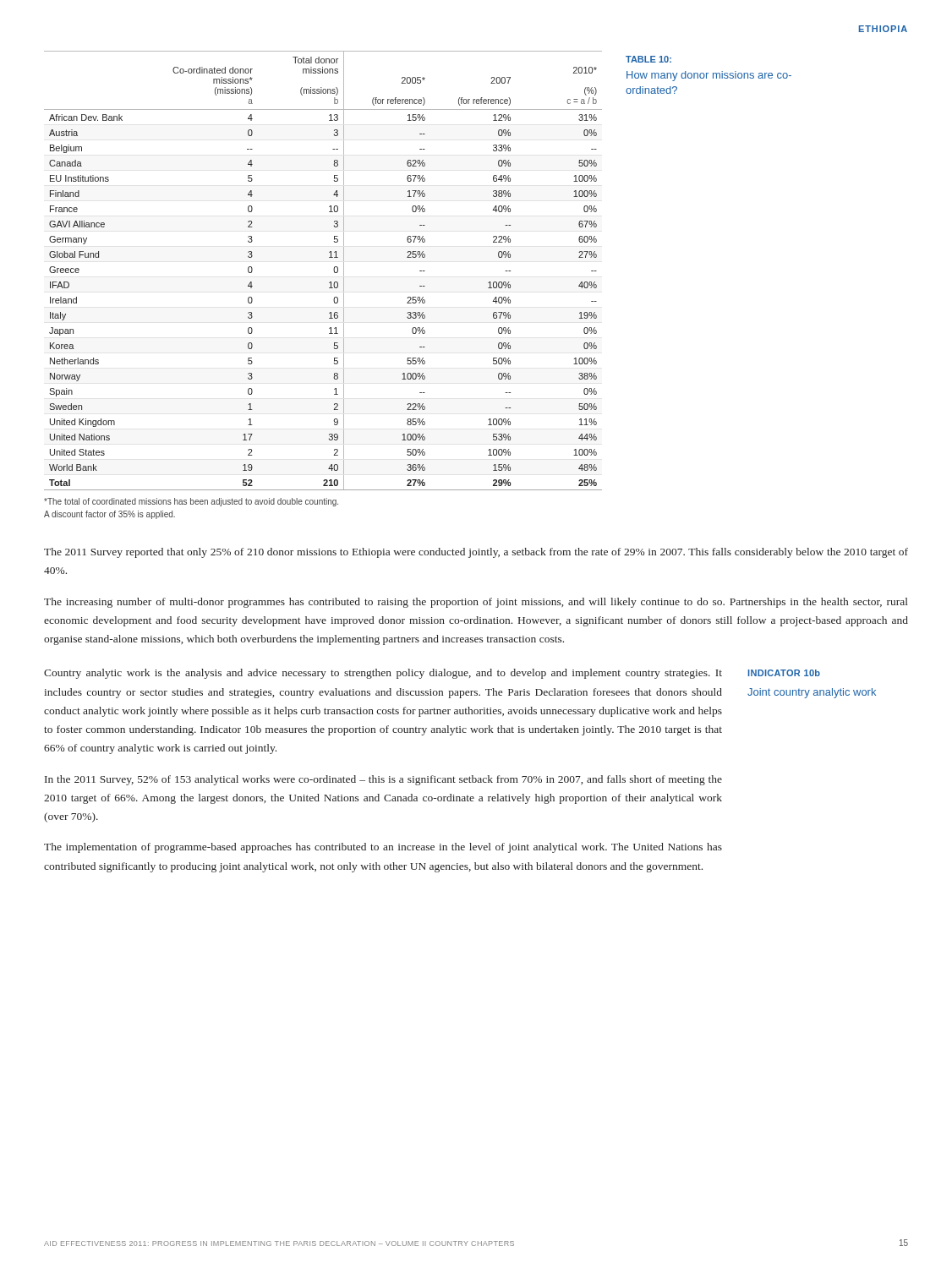This screenshot has width=952, height=1268.
Task: Point to the element starting "Country analytic work is the analysis and"
Action: coord(383,710)
